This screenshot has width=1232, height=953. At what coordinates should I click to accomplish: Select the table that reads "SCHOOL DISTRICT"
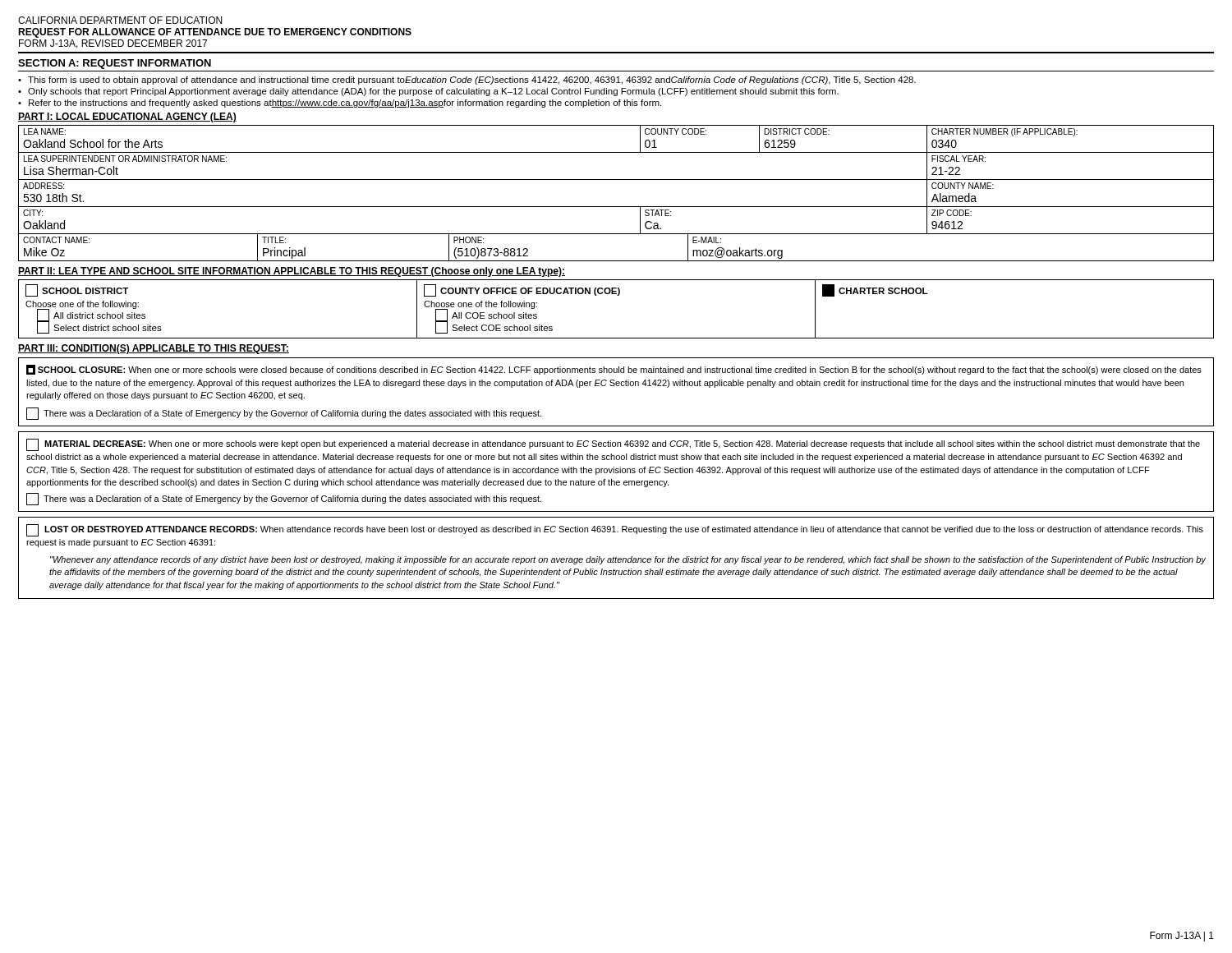(616, 309)
